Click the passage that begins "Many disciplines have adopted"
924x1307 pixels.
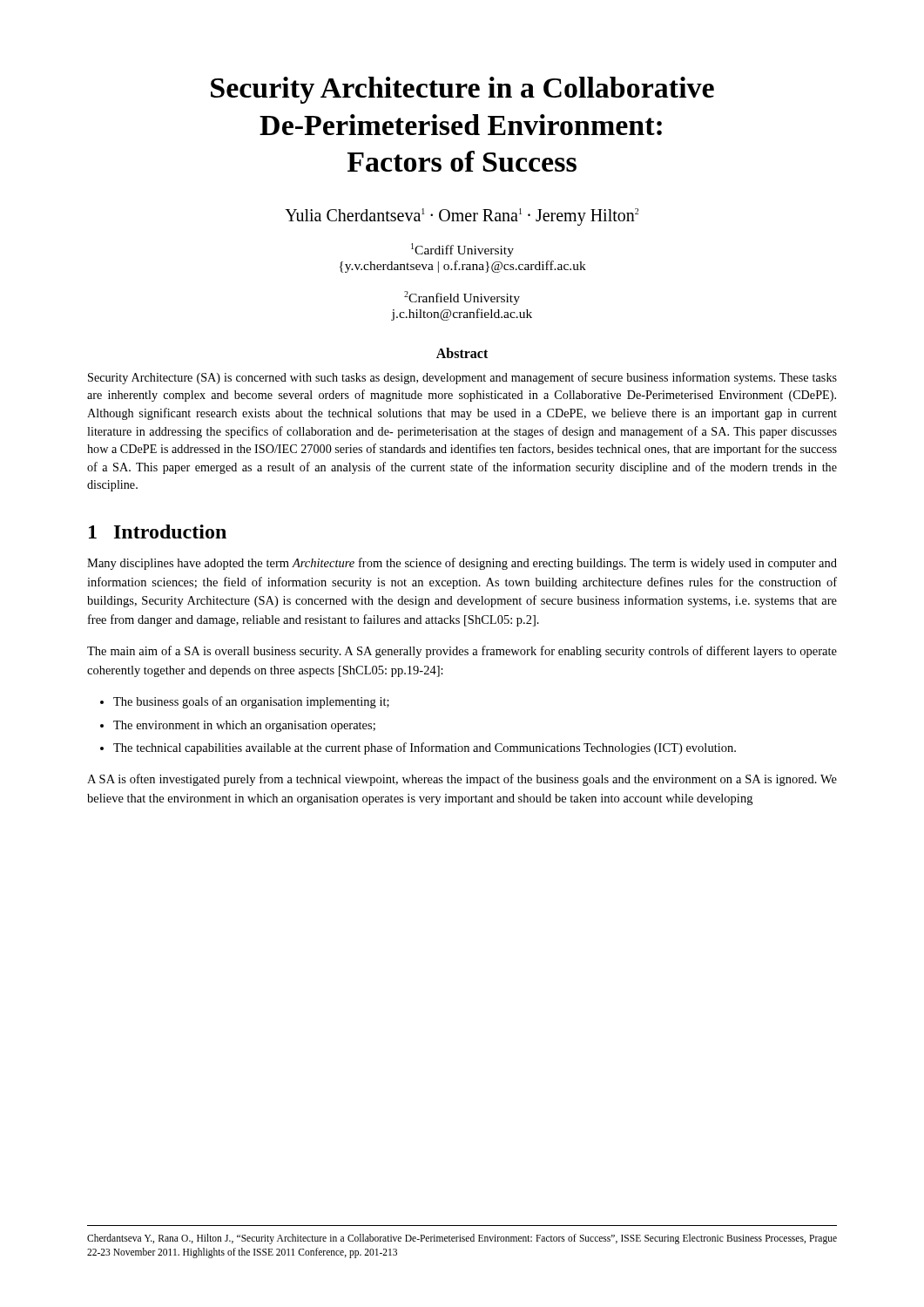(462, 591)
